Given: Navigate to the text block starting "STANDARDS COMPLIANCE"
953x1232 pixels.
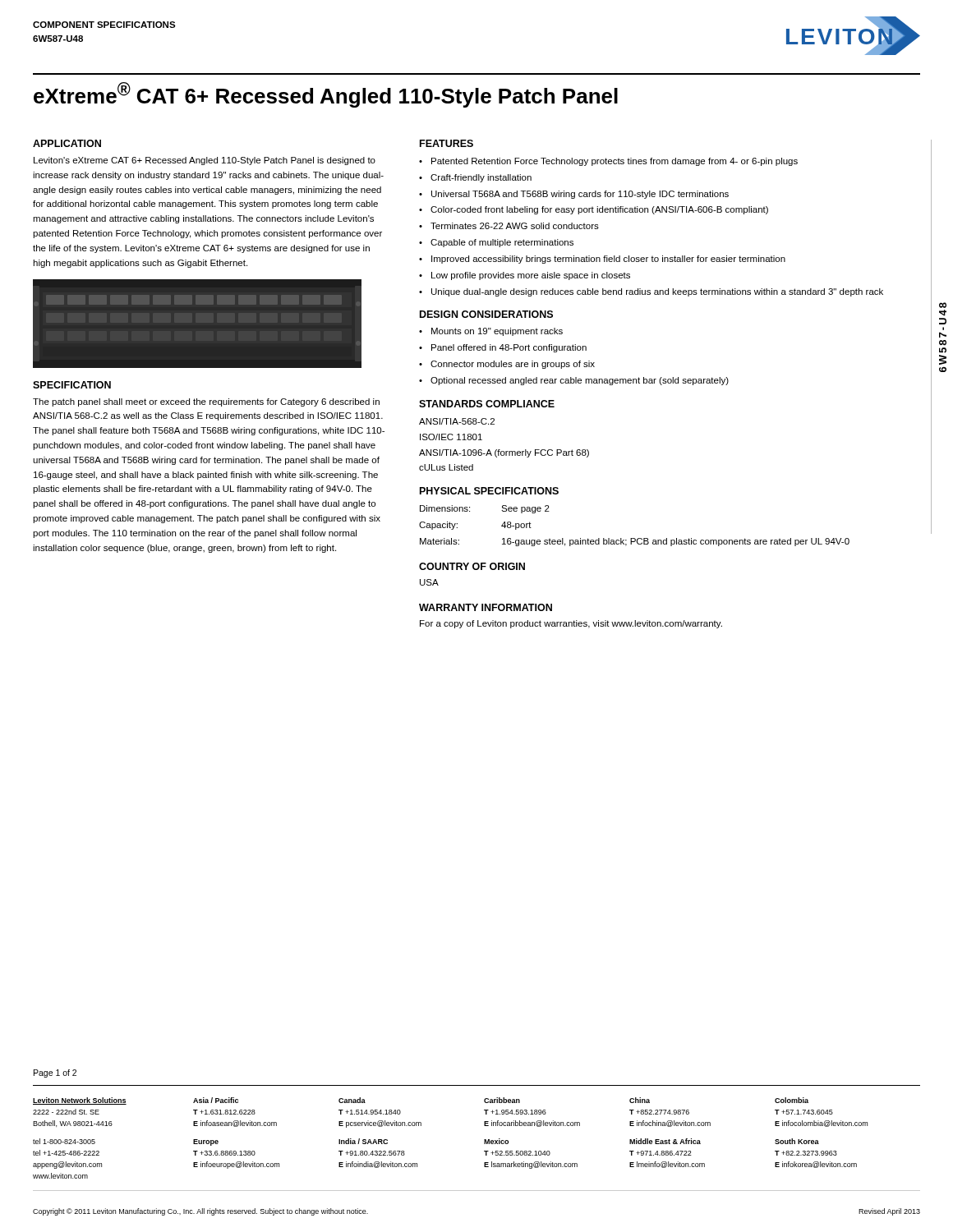Looking at the screenshot, I should [487, 404].
